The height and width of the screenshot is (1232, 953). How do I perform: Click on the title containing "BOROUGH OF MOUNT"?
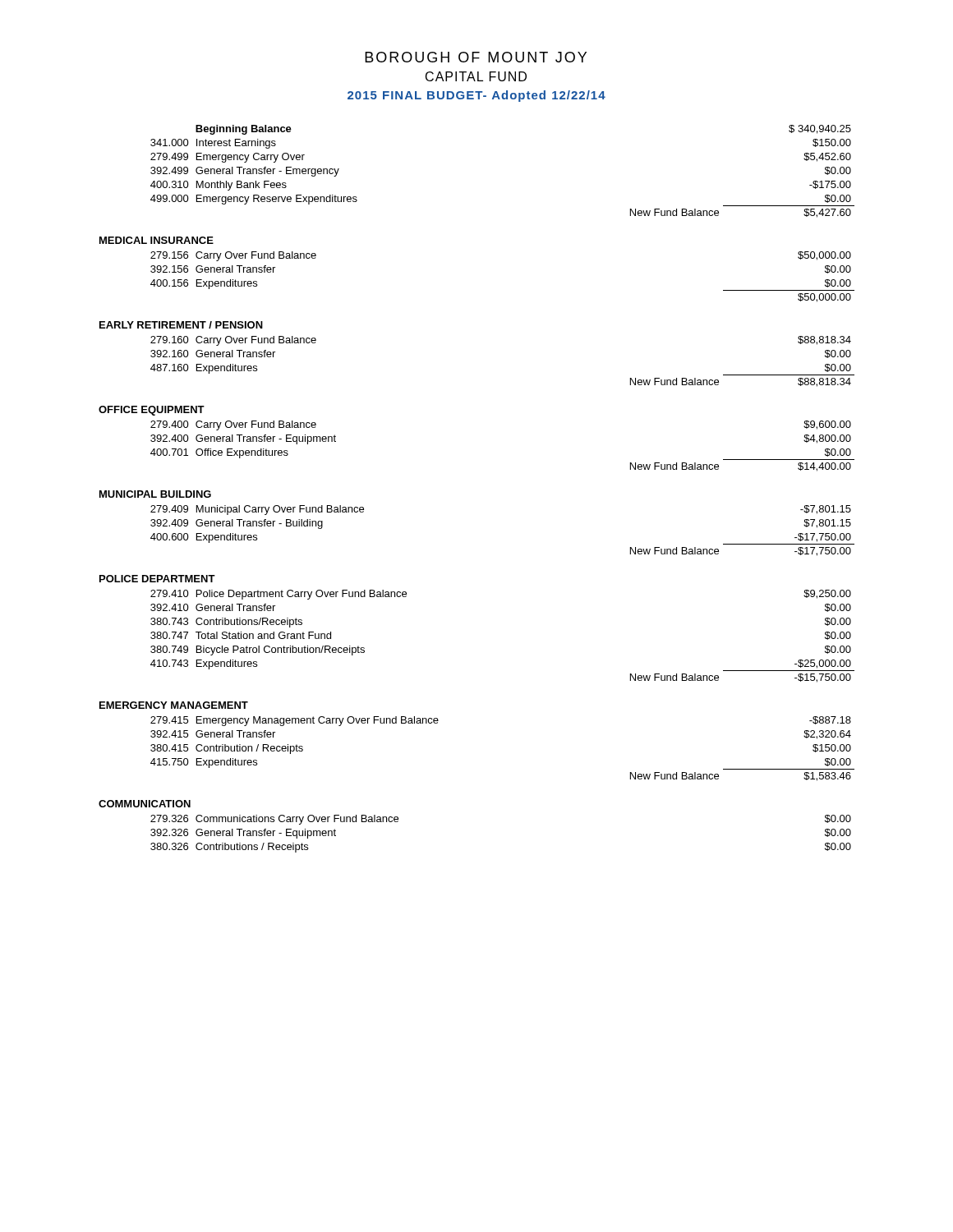coord(476,76)
